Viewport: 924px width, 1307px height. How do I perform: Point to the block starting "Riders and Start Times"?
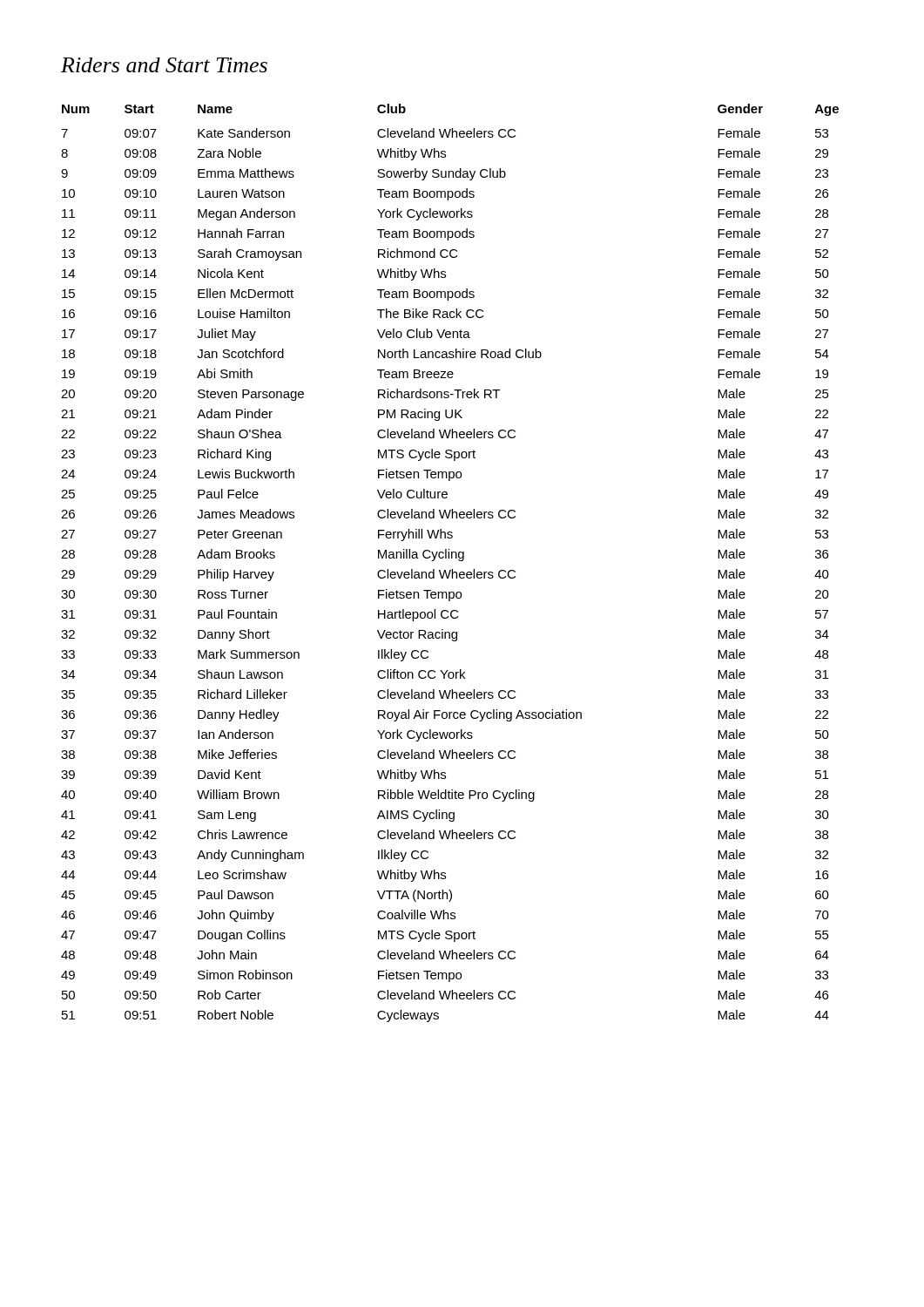tap(164, 65)
